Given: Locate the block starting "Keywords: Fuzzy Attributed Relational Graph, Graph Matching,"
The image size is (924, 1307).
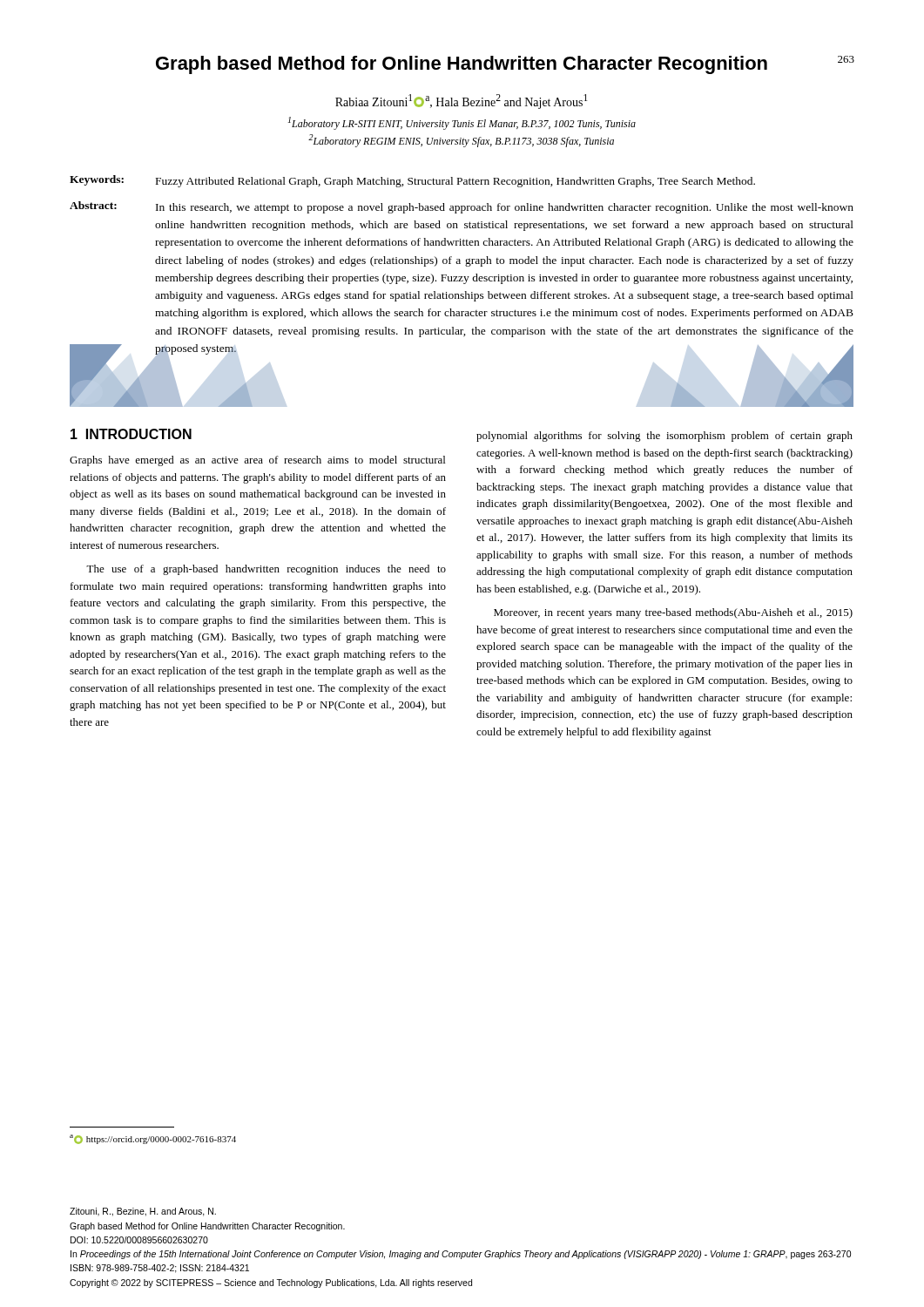Looking at the screenshot, I should 462,181.
